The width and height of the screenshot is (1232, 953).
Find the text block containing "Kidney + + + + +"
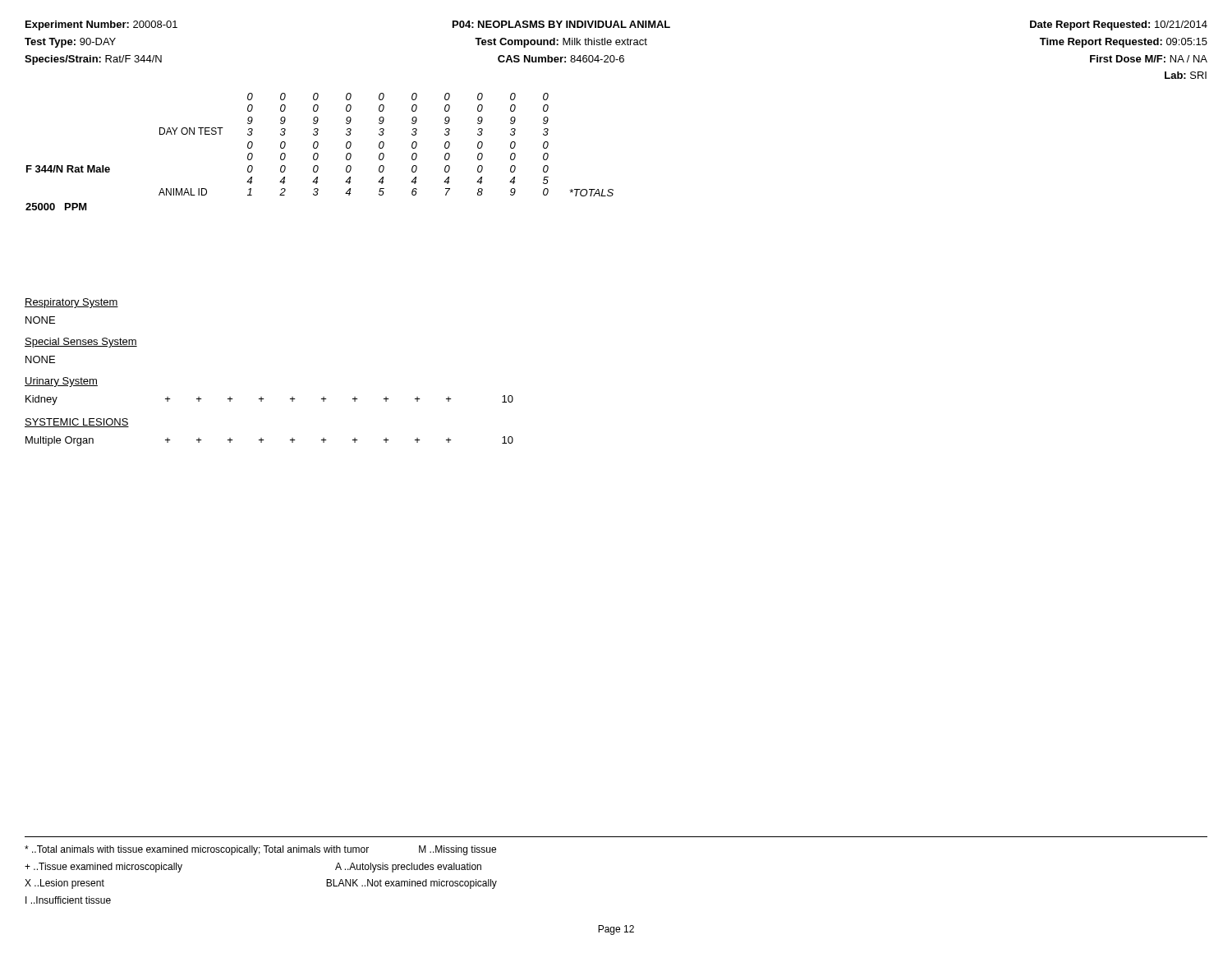(271, 399)
